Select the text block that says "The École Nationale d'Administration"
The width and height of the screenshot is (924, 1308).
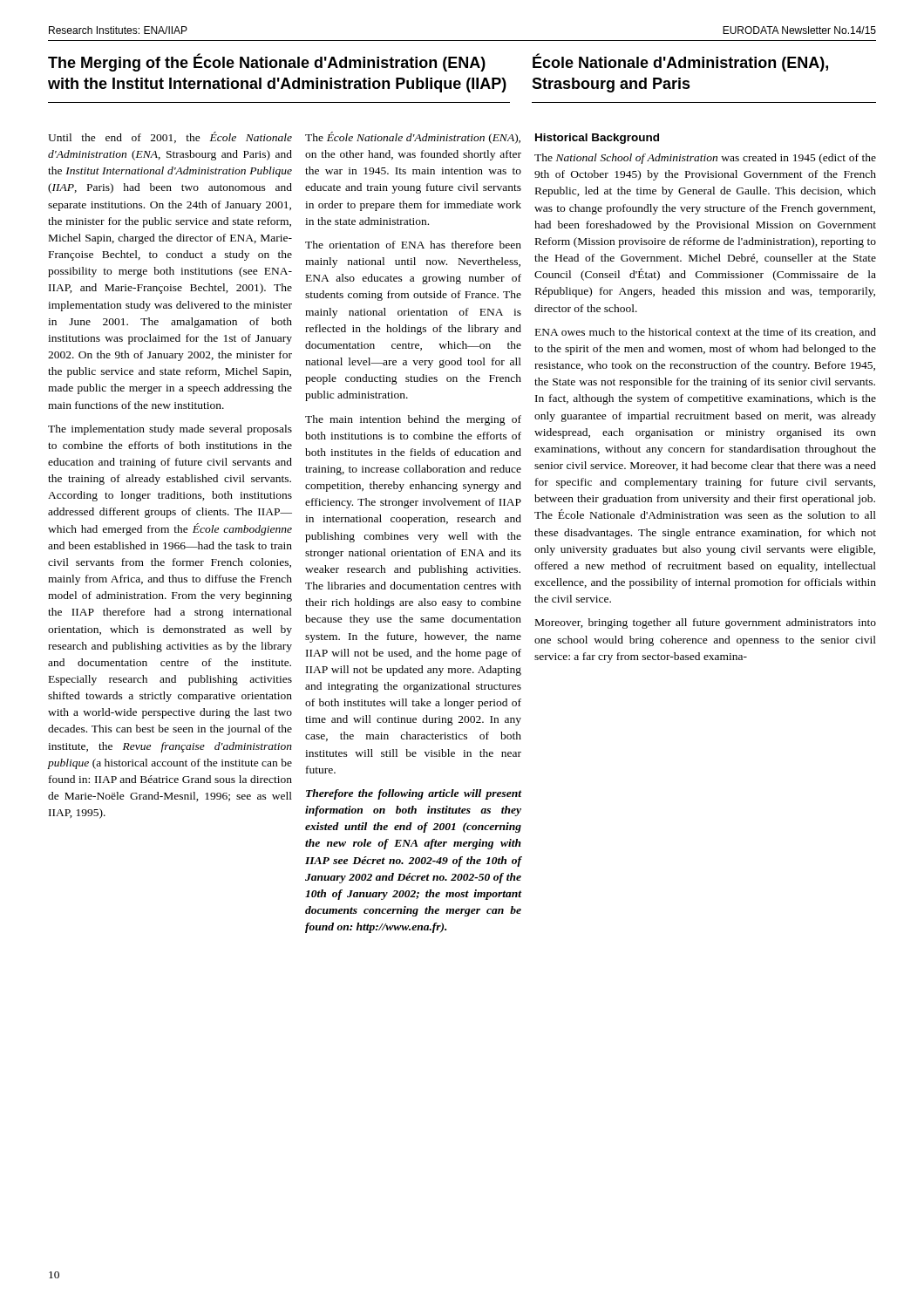click(x=413, y=532)
